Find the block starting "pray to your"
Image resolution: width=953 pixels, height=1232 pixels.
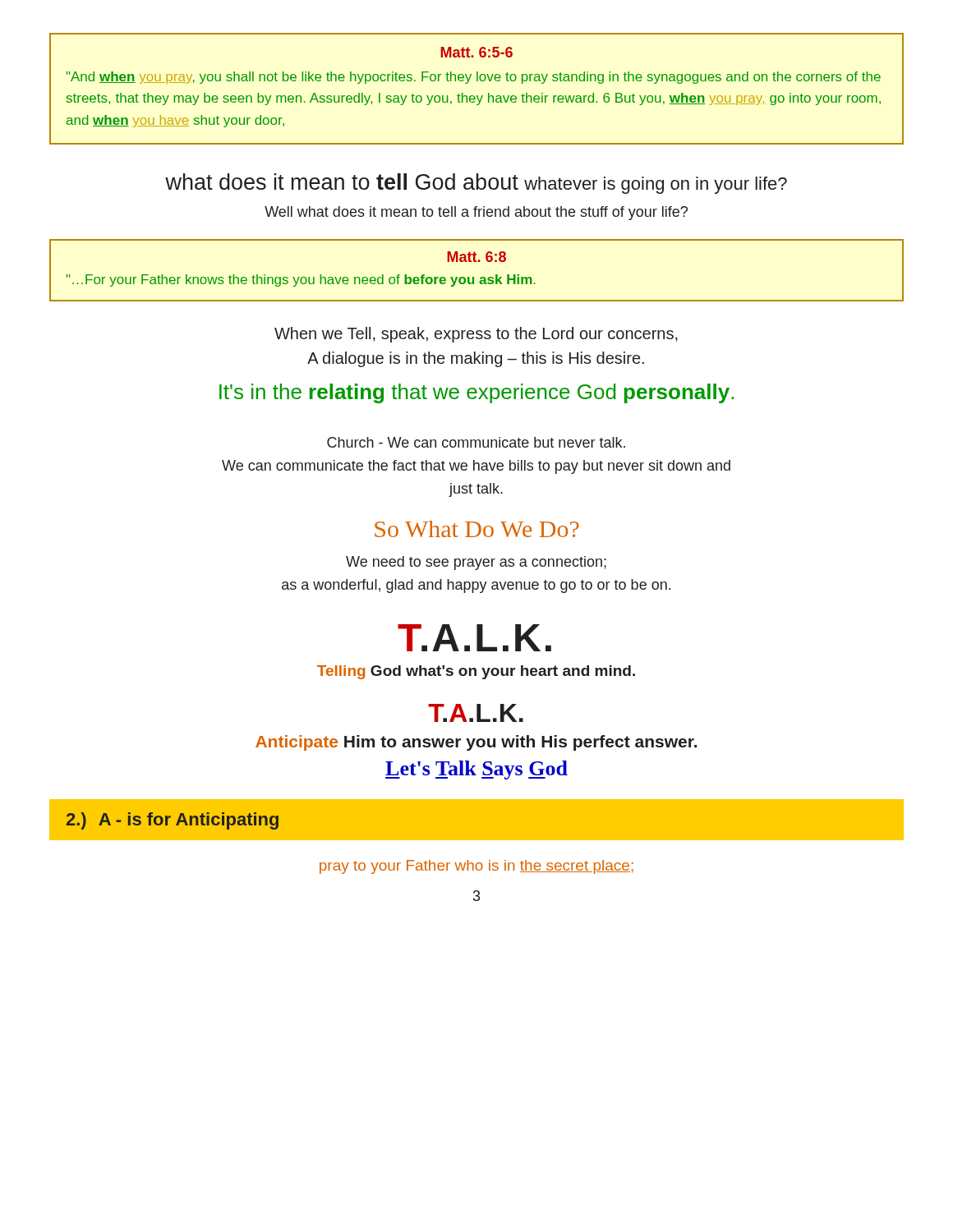[476, 865]
